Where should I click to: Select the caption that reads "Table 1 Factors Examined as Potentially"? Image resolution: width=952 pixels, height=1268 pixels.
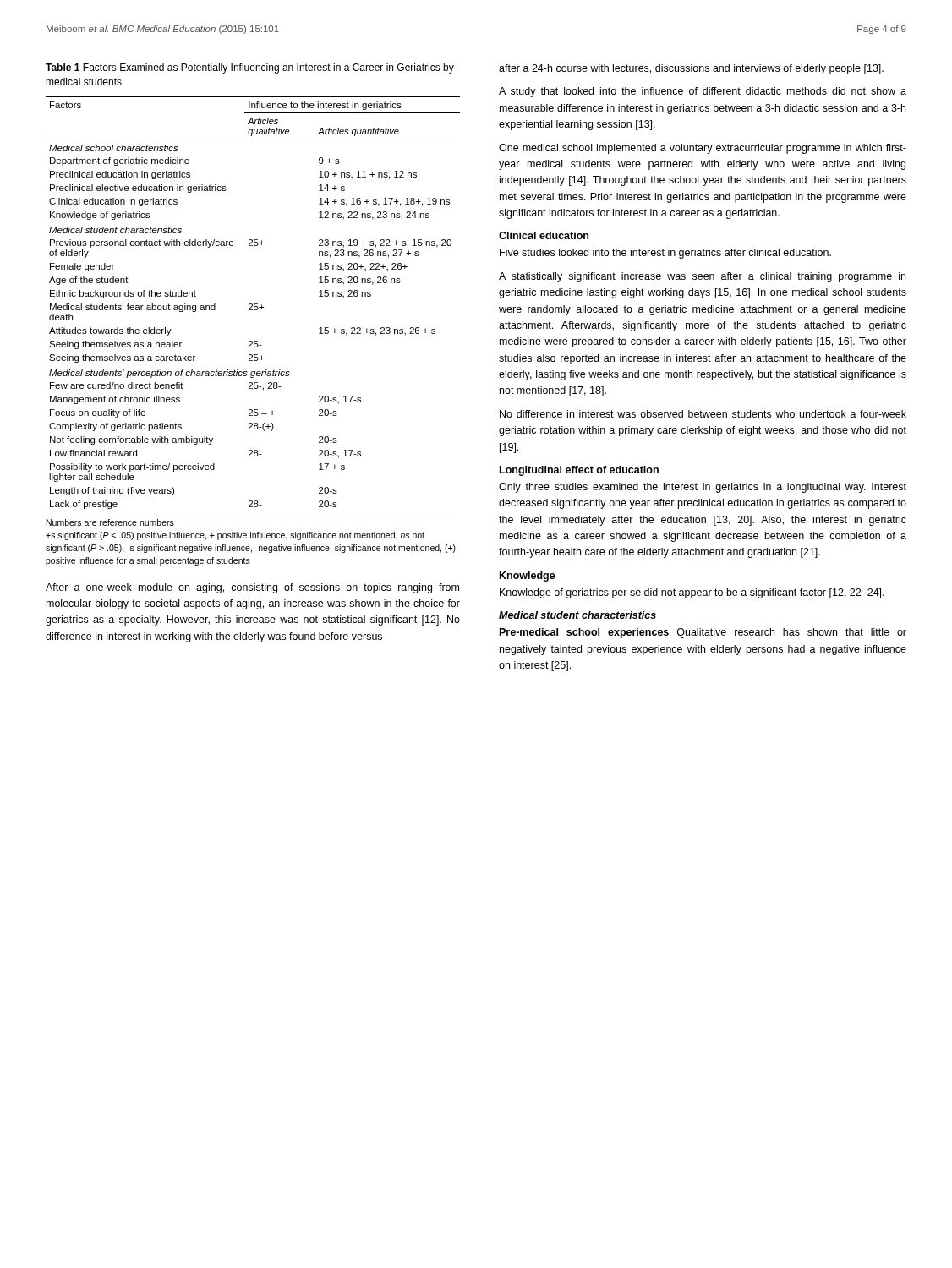(x=250, y=75)
